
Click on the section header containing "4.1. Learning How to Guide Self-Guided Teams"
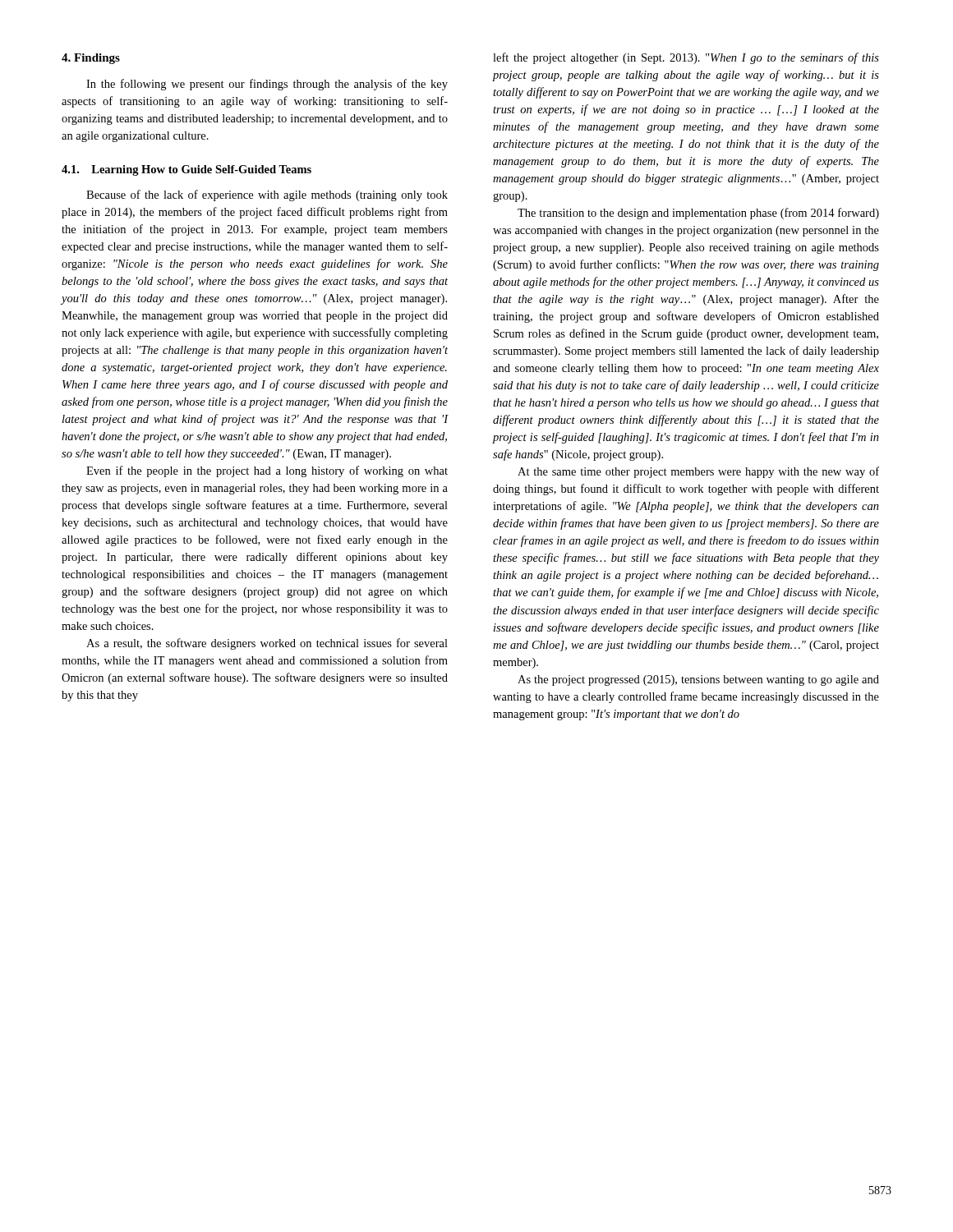(x=187, y=169)
